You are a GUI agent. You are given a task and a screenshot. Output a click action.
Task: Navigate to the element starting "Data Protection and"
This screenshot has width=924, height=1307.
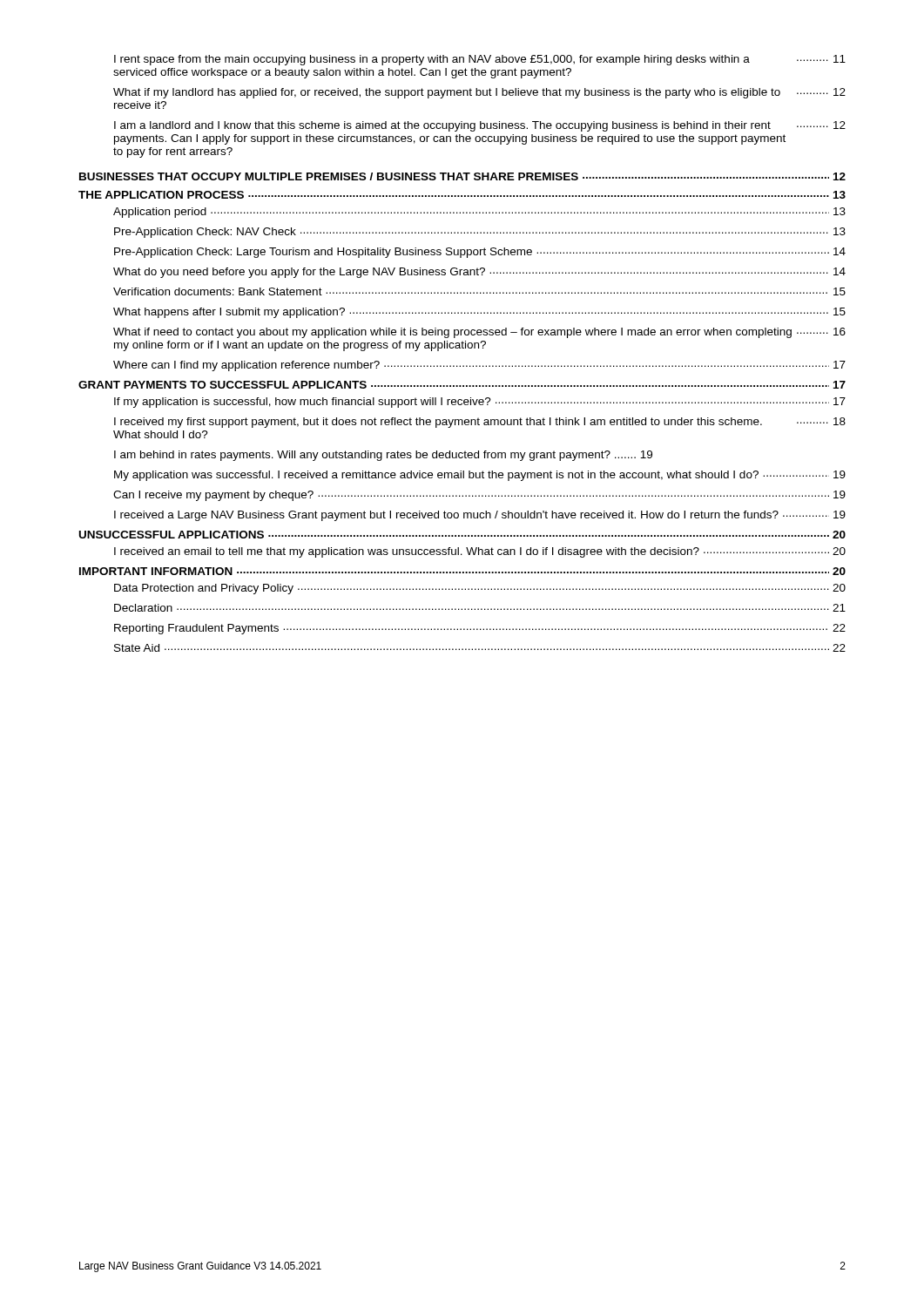pyautogui.click(x=479, y=588)
